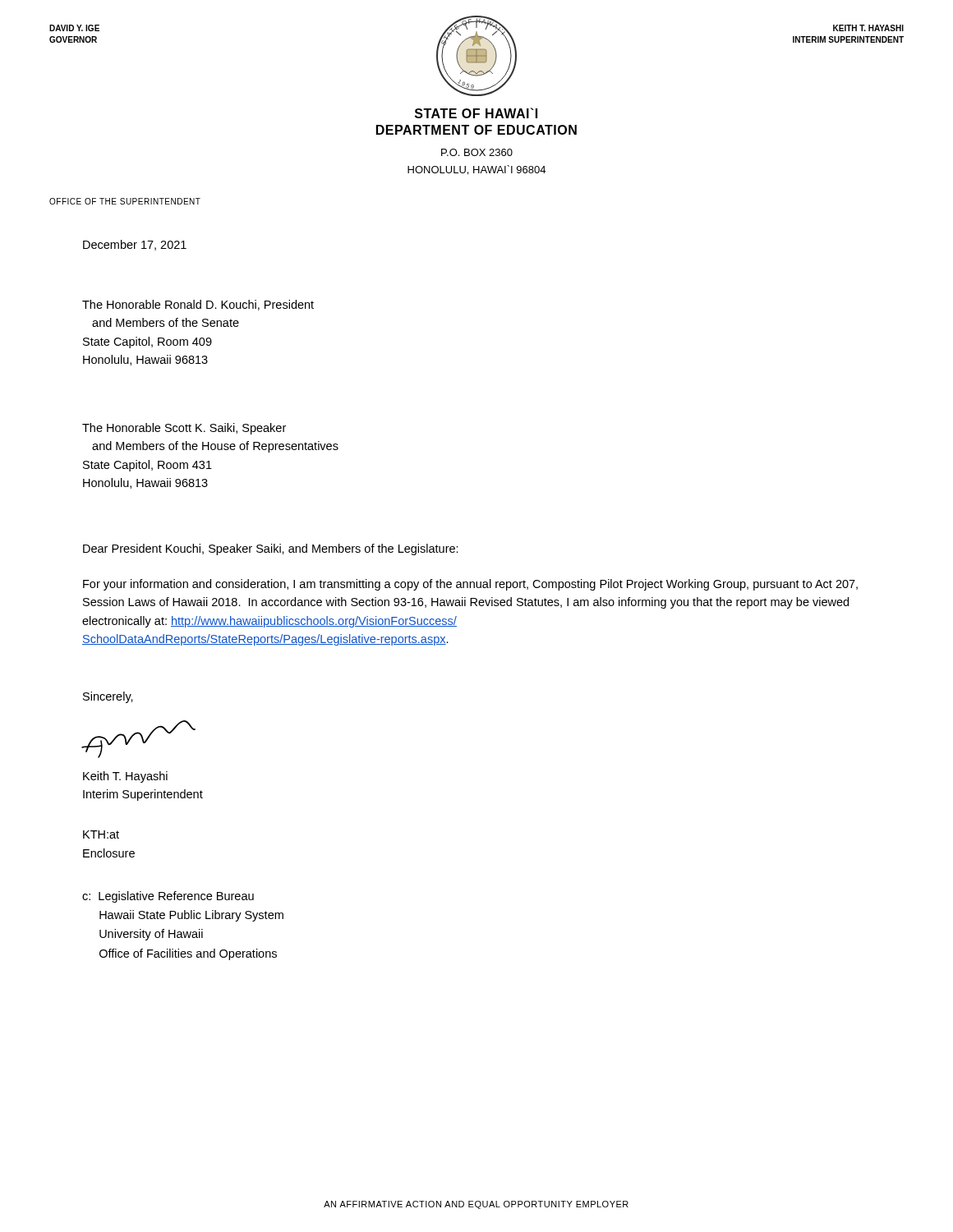This screenshot has height=1232, width=953.
Task: Navigate to the element starting "Dear President Kouchi,"
Action: (271, 549)
